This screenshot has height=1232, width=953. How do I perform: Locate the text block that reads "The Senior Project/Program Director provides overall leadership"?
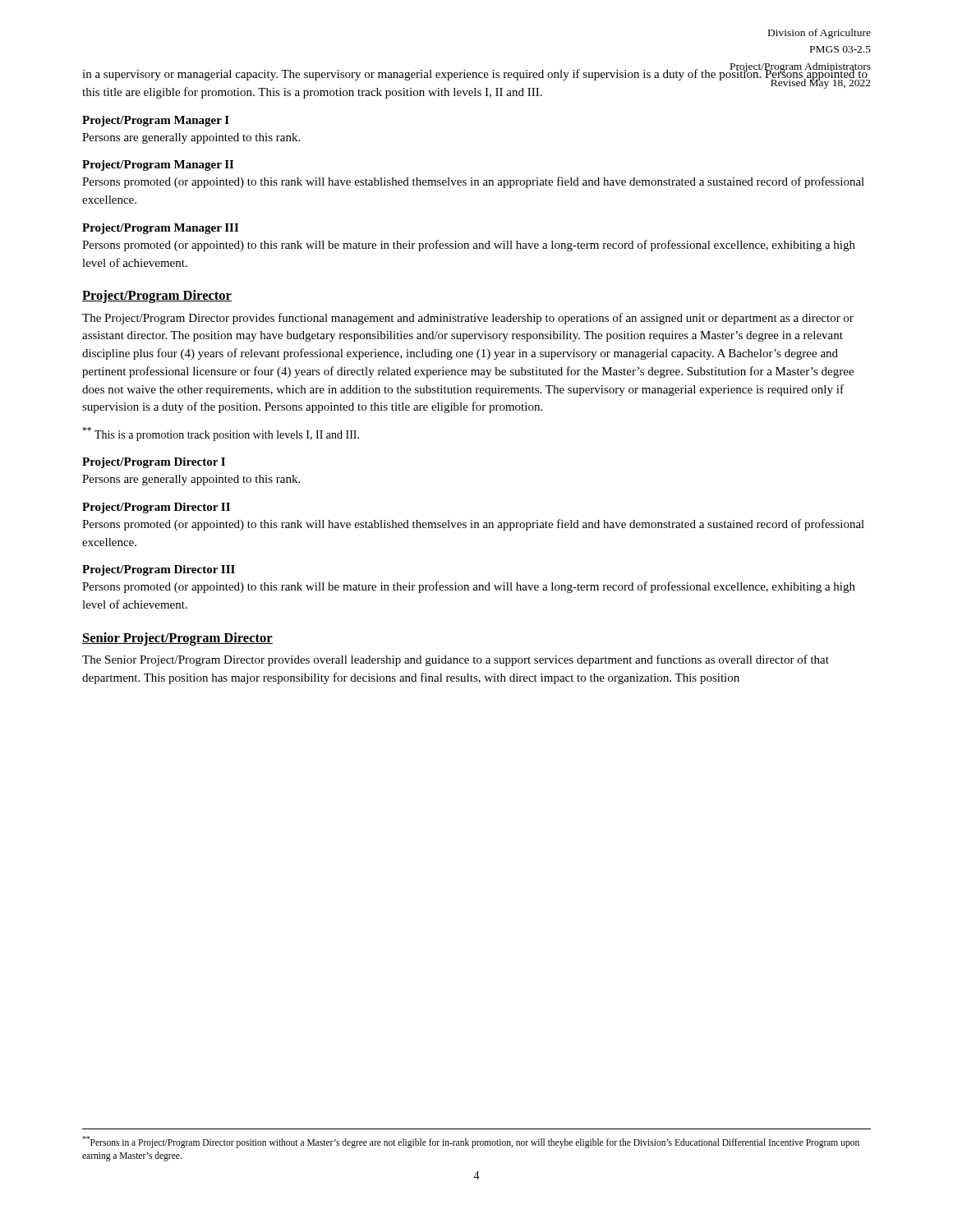476,669
